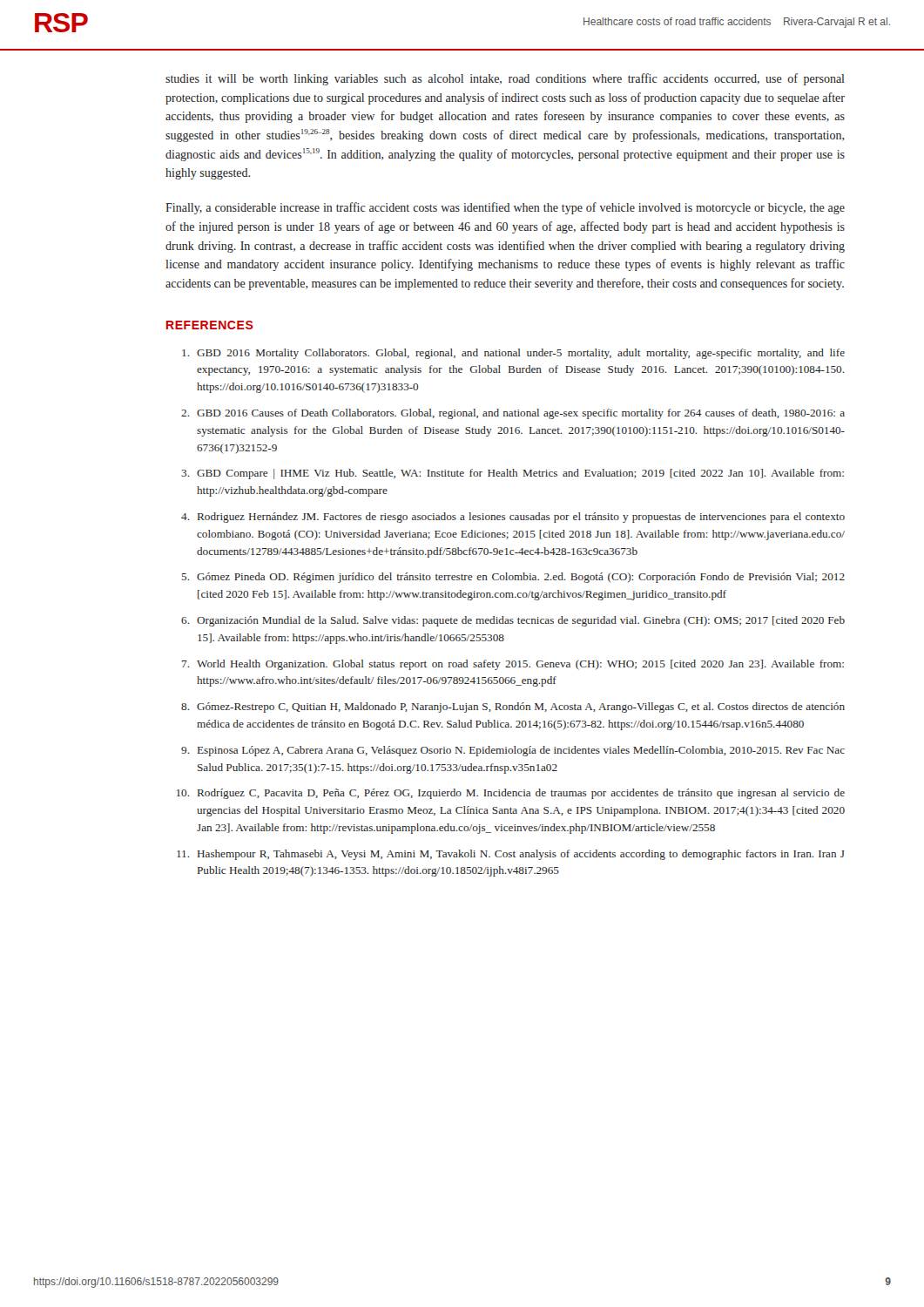Screen dimensions: 1307x924
Task: Navigate to the block starting "7. World Health Organization. Global status"
Action: [x=505, y=672]
